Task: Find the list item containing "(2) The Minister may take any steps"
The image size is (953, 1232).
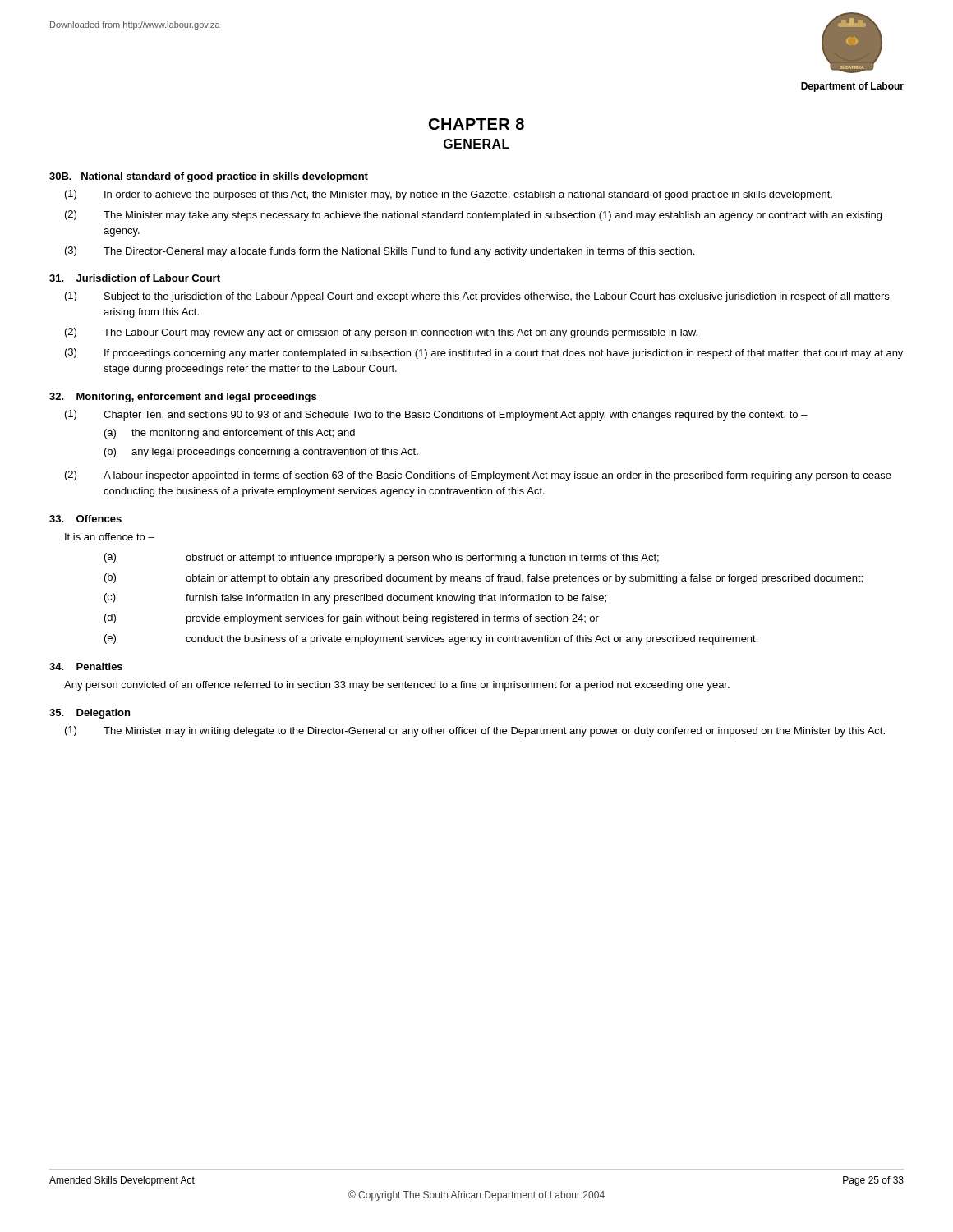Action: 476,223
